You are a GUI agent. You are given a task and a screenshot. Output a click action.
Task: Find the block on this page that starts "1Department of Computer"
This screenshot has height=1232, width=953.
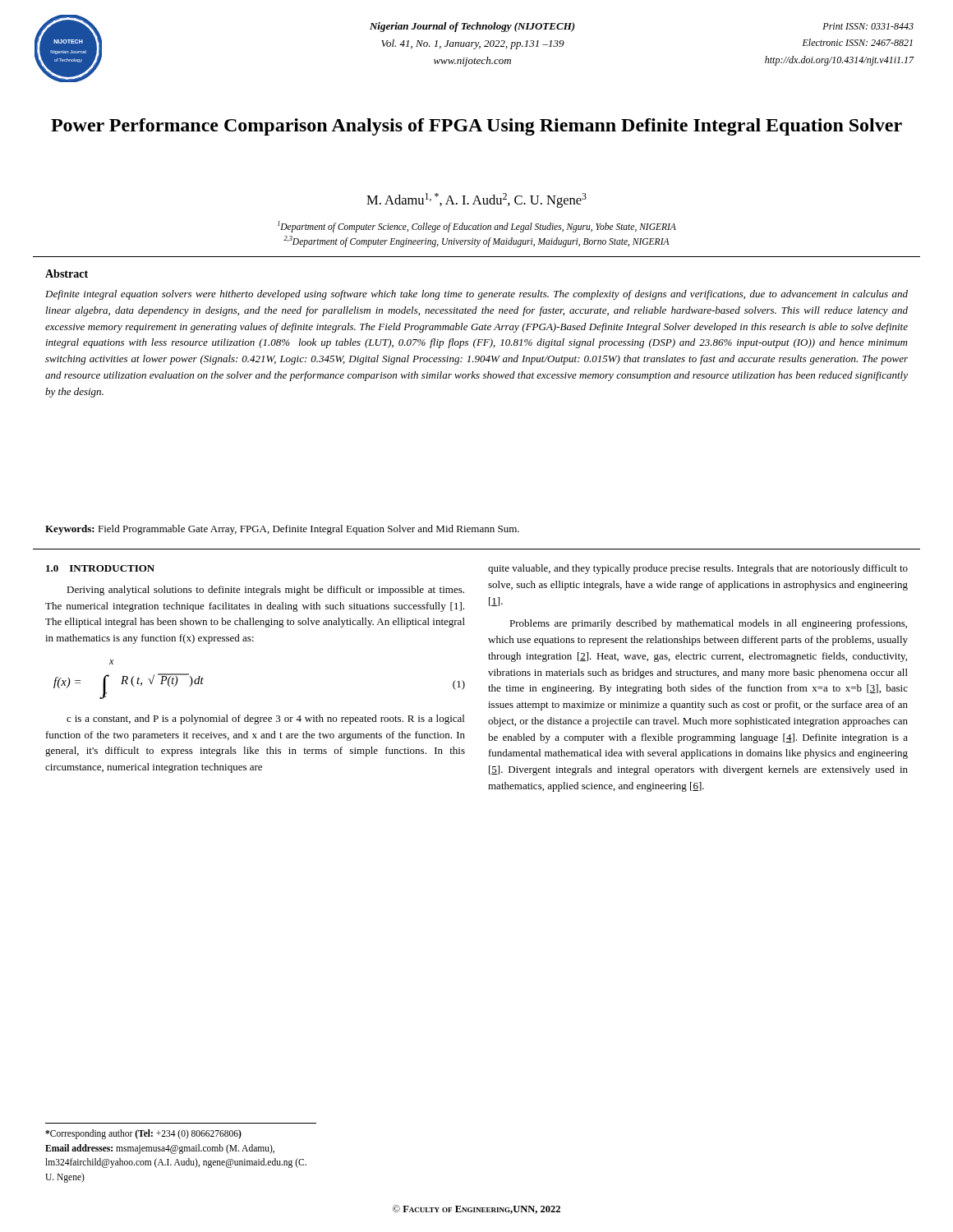[x=476, y=233]
